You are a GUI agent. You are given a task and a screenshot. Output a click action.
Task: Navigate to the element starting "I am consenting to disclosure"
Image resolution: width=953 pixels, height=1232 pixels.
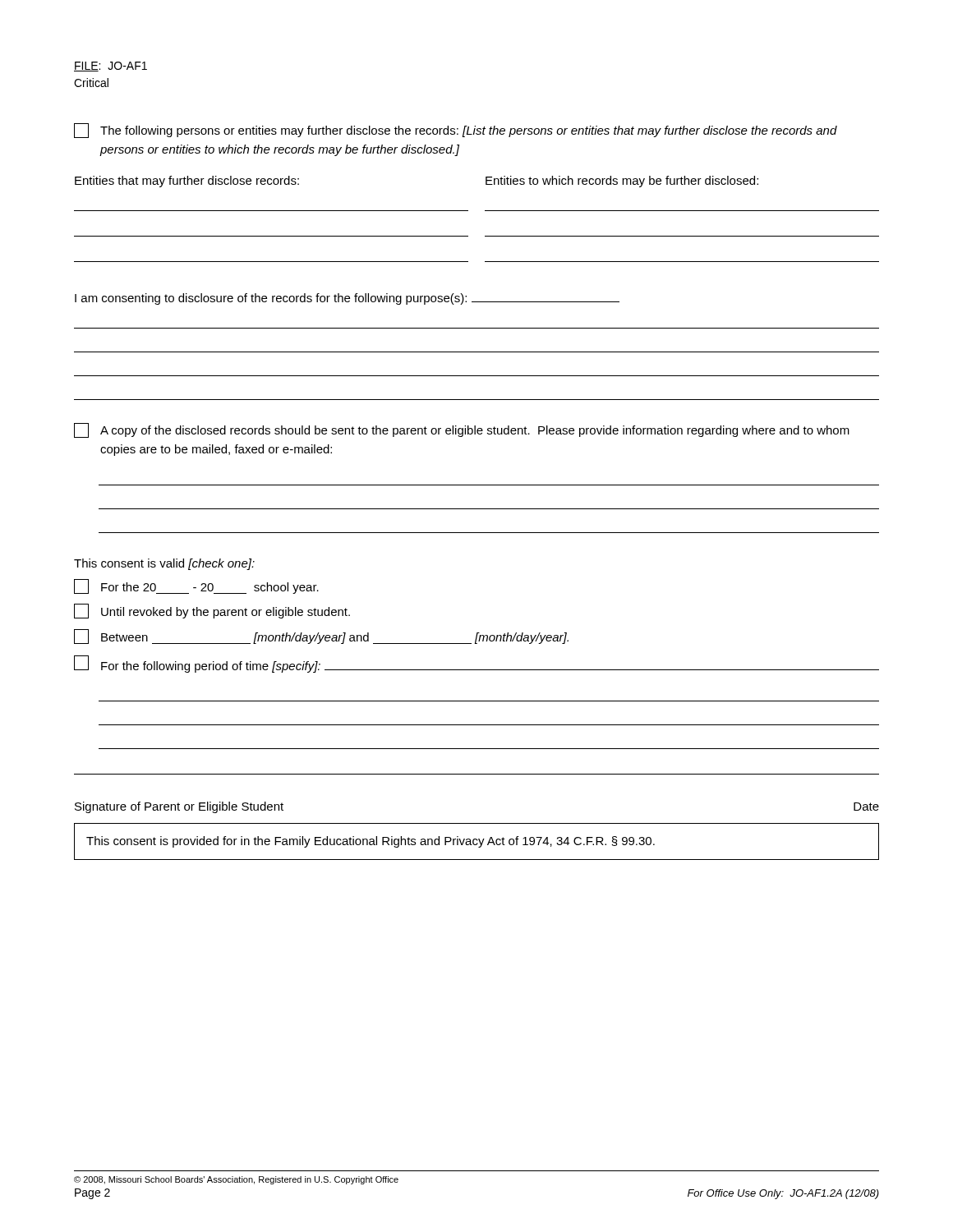(x=476, y=343)
